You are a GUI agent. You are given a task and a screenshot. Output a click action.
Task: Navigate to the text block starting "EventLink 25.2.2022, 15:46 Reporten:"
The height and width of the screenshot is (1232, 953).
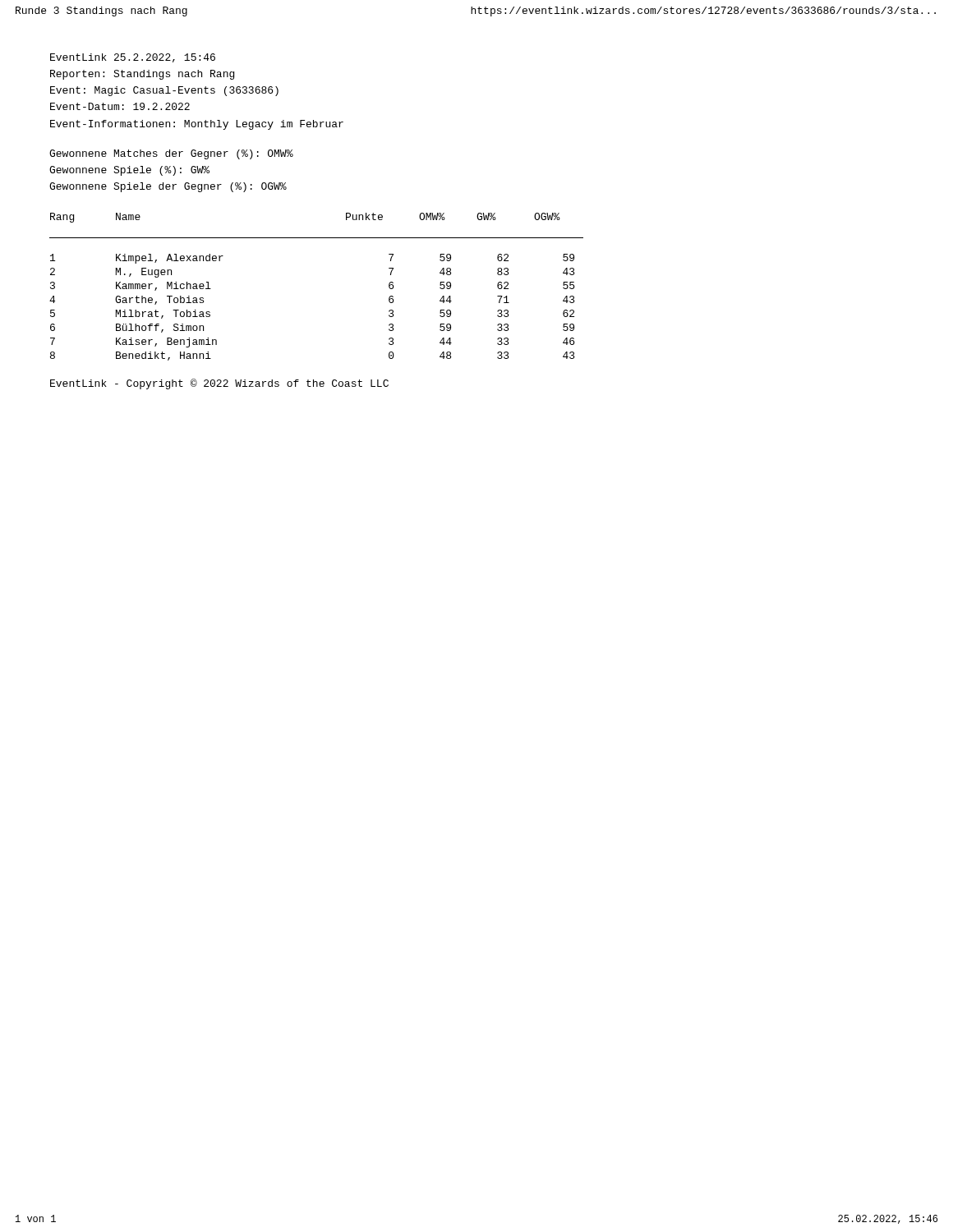click(197, 91)
